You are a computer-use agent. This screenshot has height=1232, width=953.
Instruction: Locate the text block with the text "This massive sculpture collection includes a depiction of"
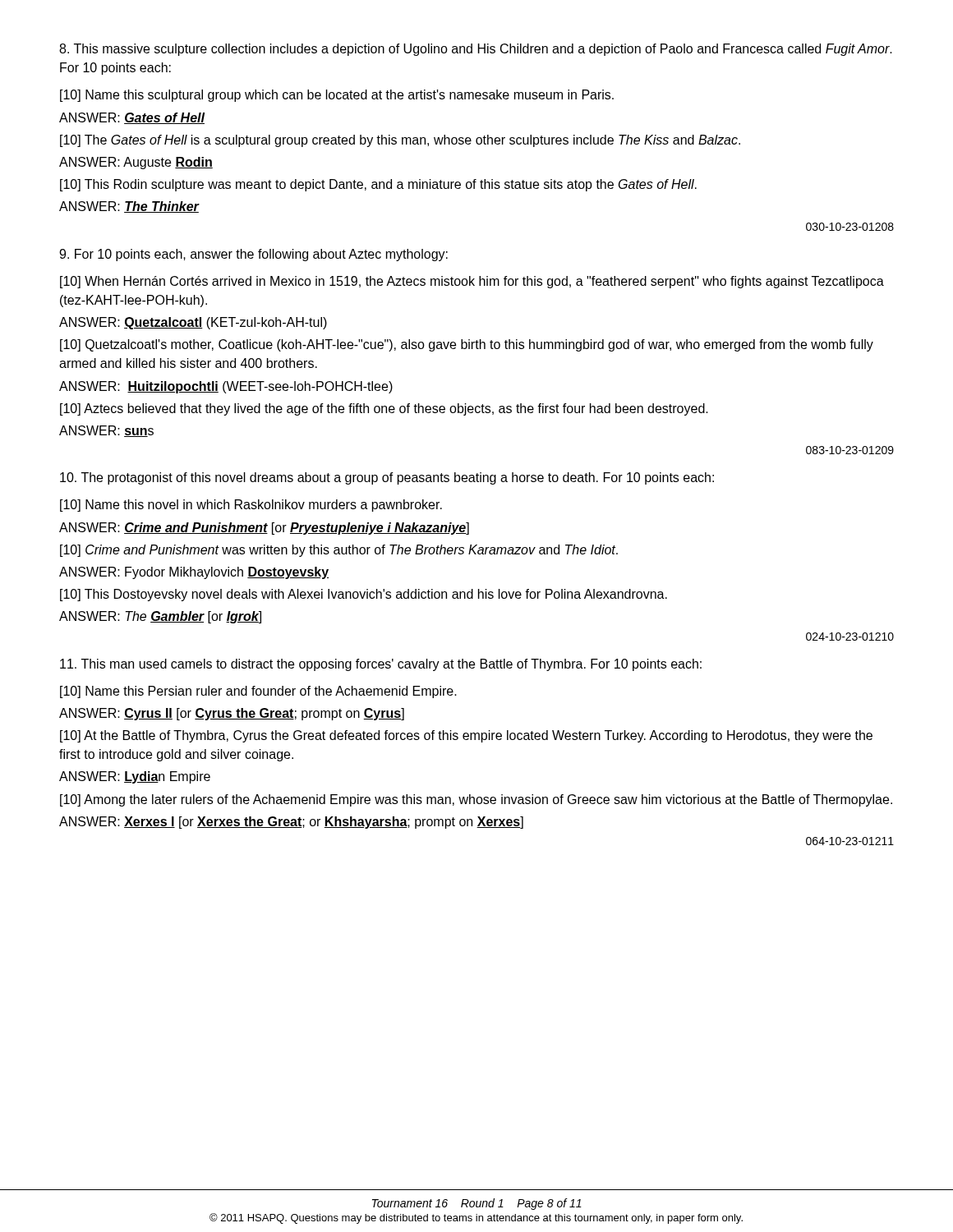[x=476, y=58]
